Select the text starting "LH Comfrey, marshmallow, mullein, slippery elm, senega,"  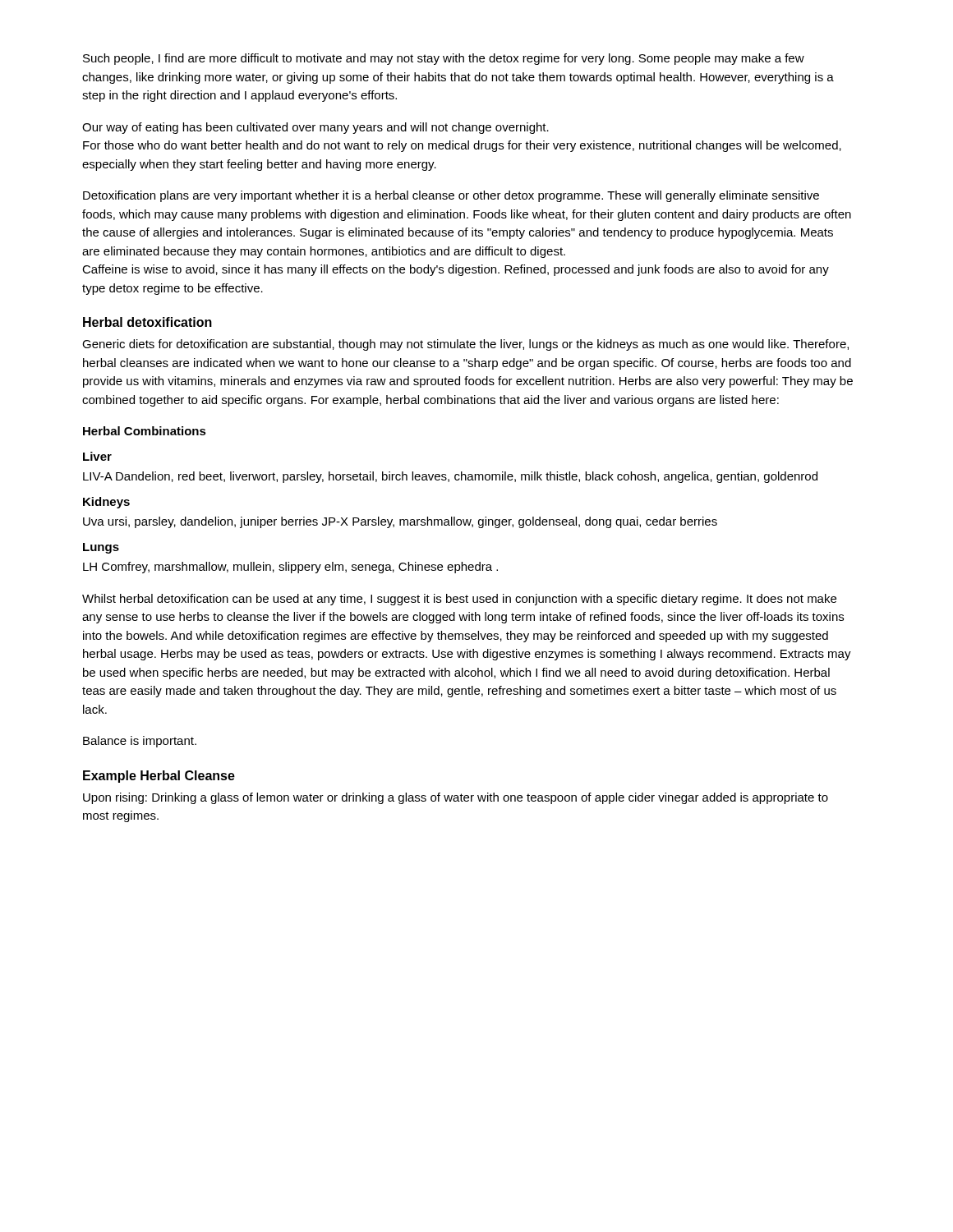point(291,566)
